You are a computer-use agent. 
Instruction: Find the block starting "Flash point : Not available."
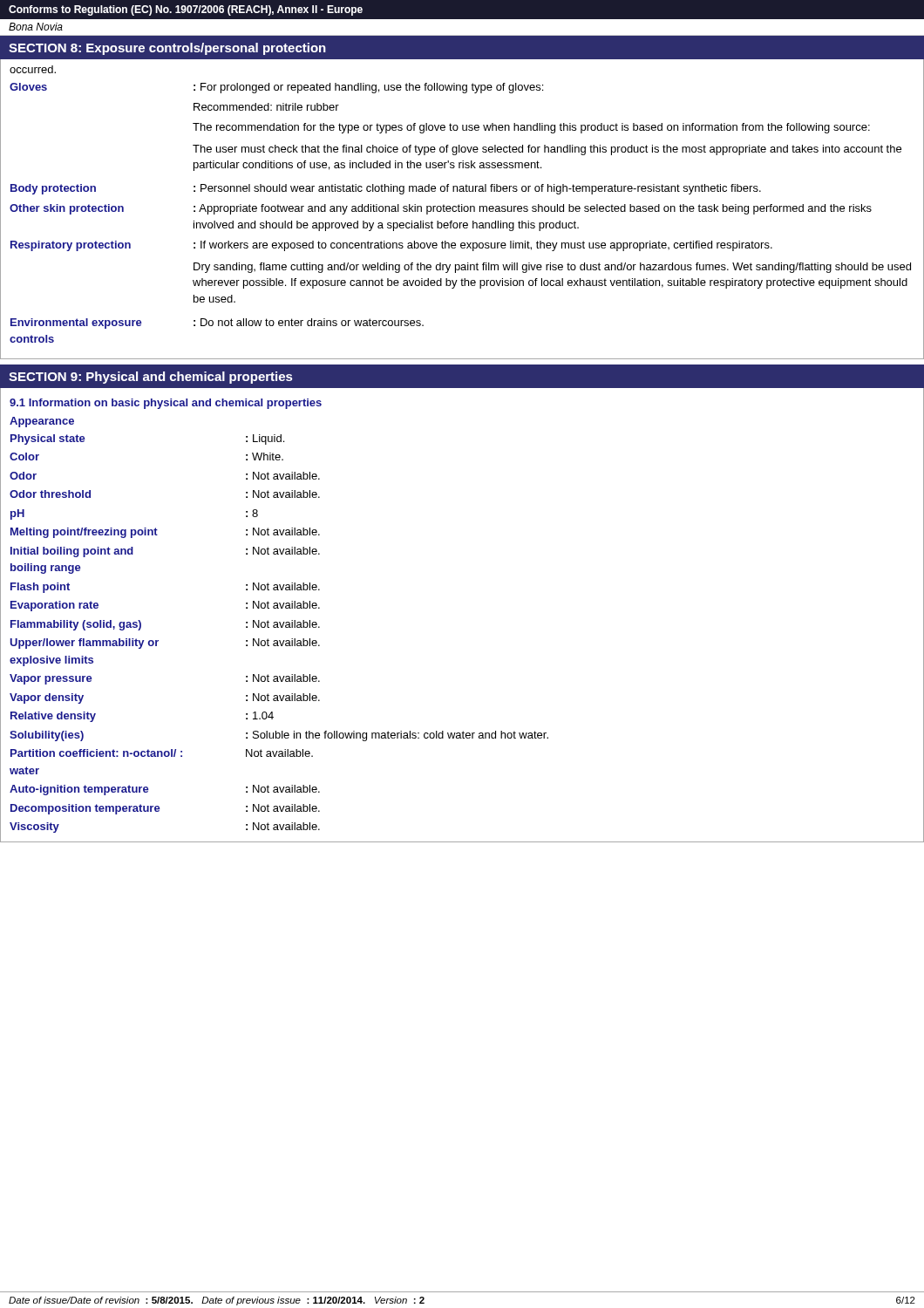(34, 587)
